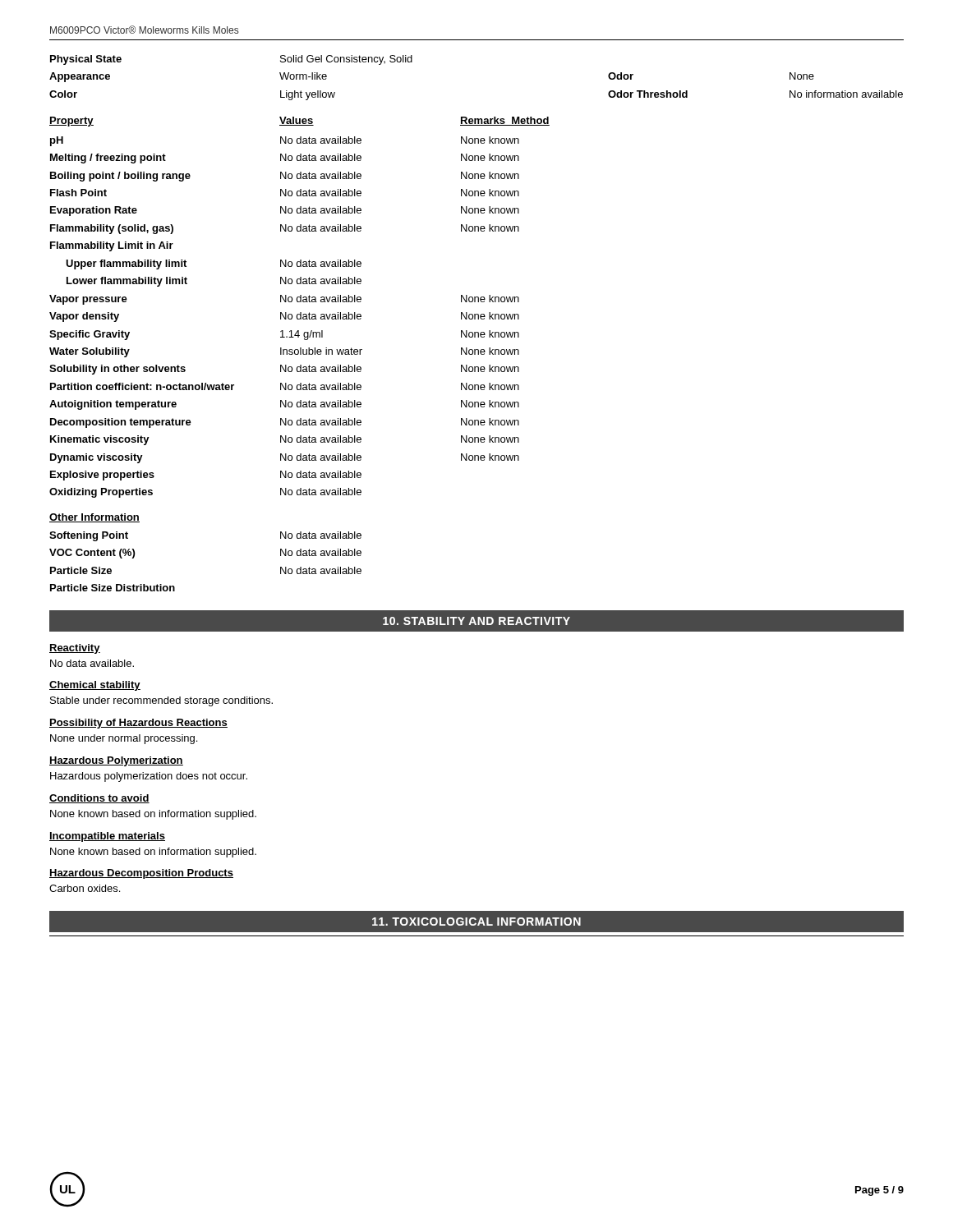Locate the text that says "Stable under recommended storage conditions."
This screenshot has width=953, height=1232.
point(161,701)
